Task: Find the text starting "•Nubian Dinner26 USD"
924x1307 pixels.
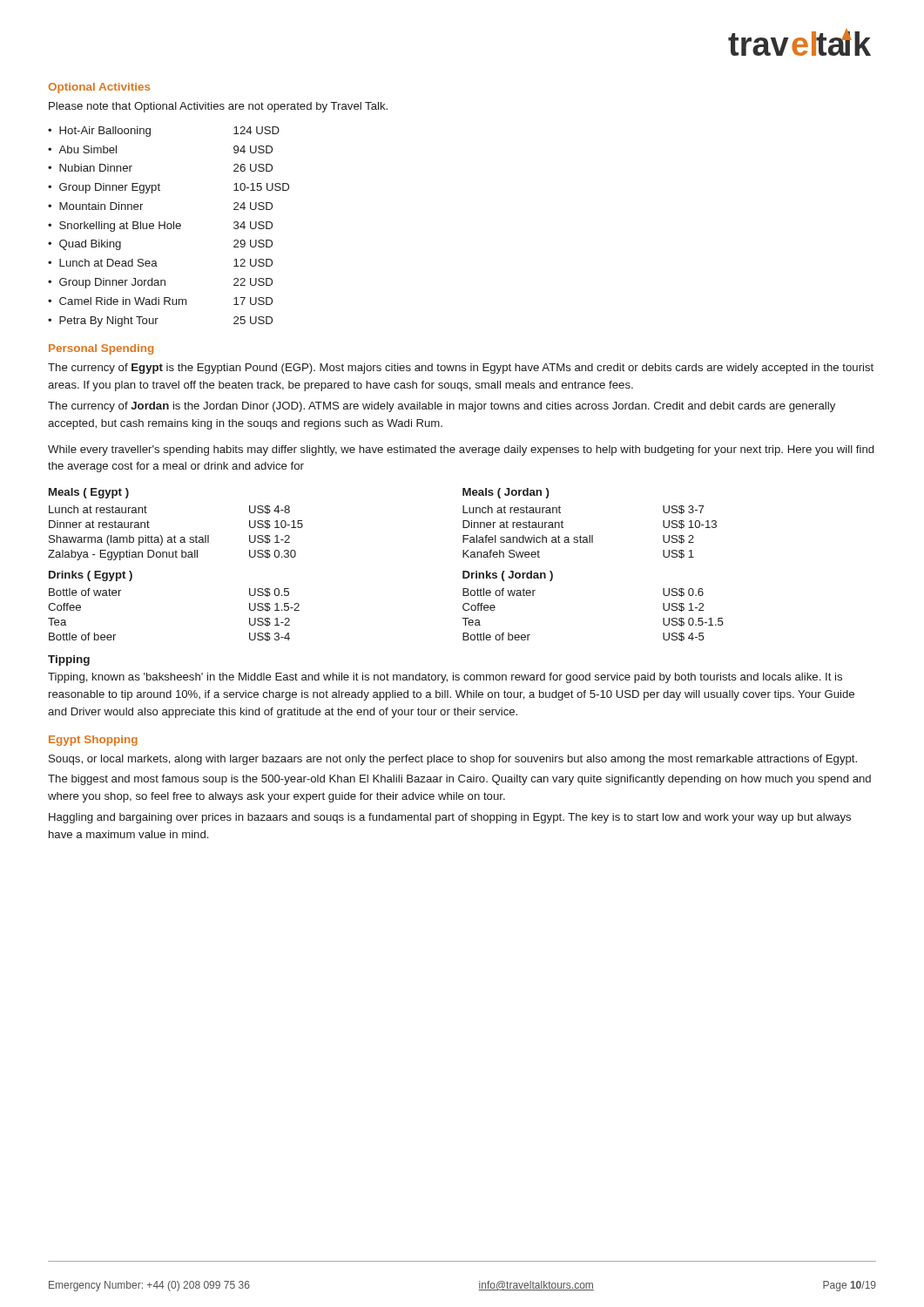Action: click(x=94, y=168)
